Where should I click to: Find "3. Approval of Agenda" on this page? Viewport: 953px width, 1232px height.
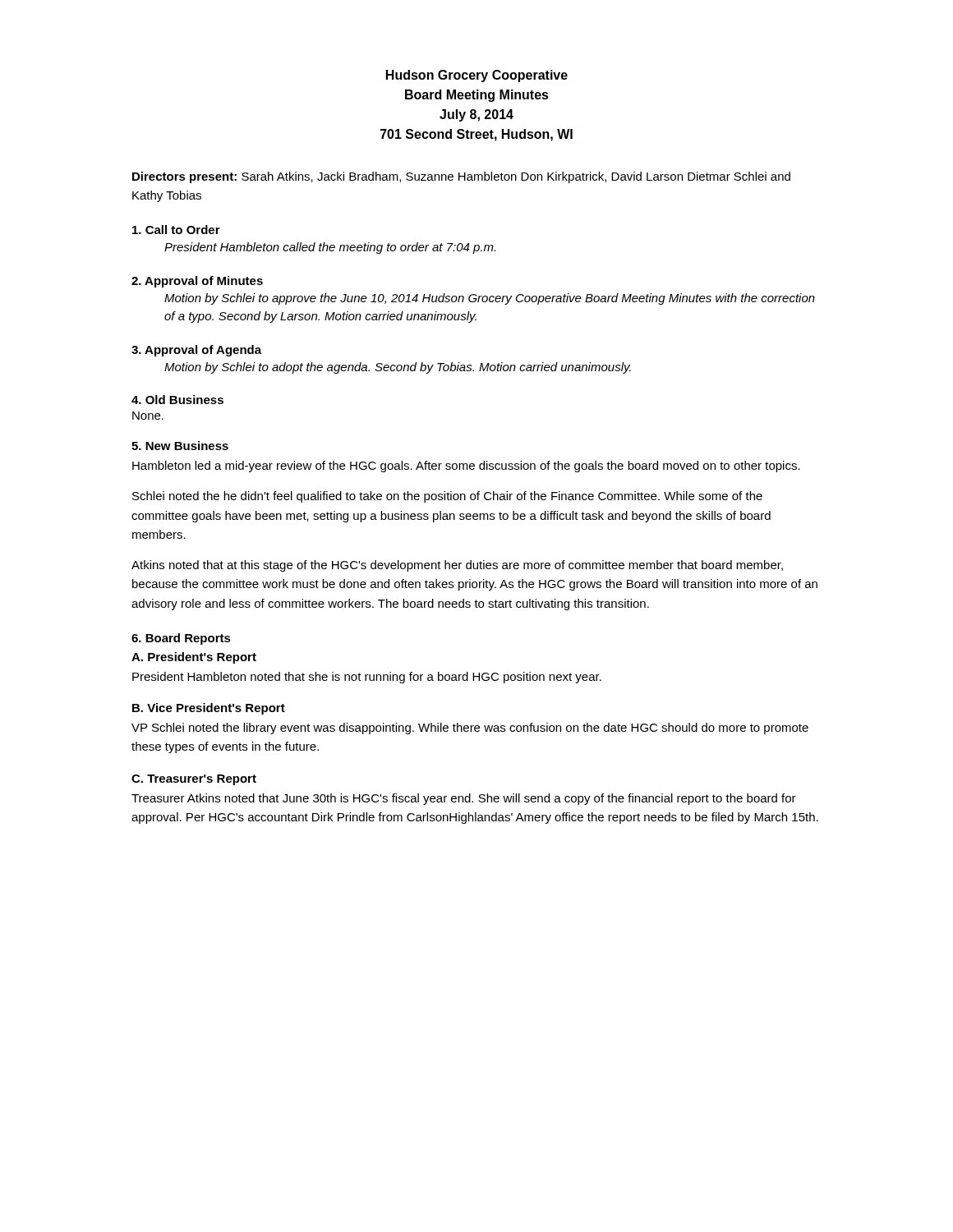point(196,349)
